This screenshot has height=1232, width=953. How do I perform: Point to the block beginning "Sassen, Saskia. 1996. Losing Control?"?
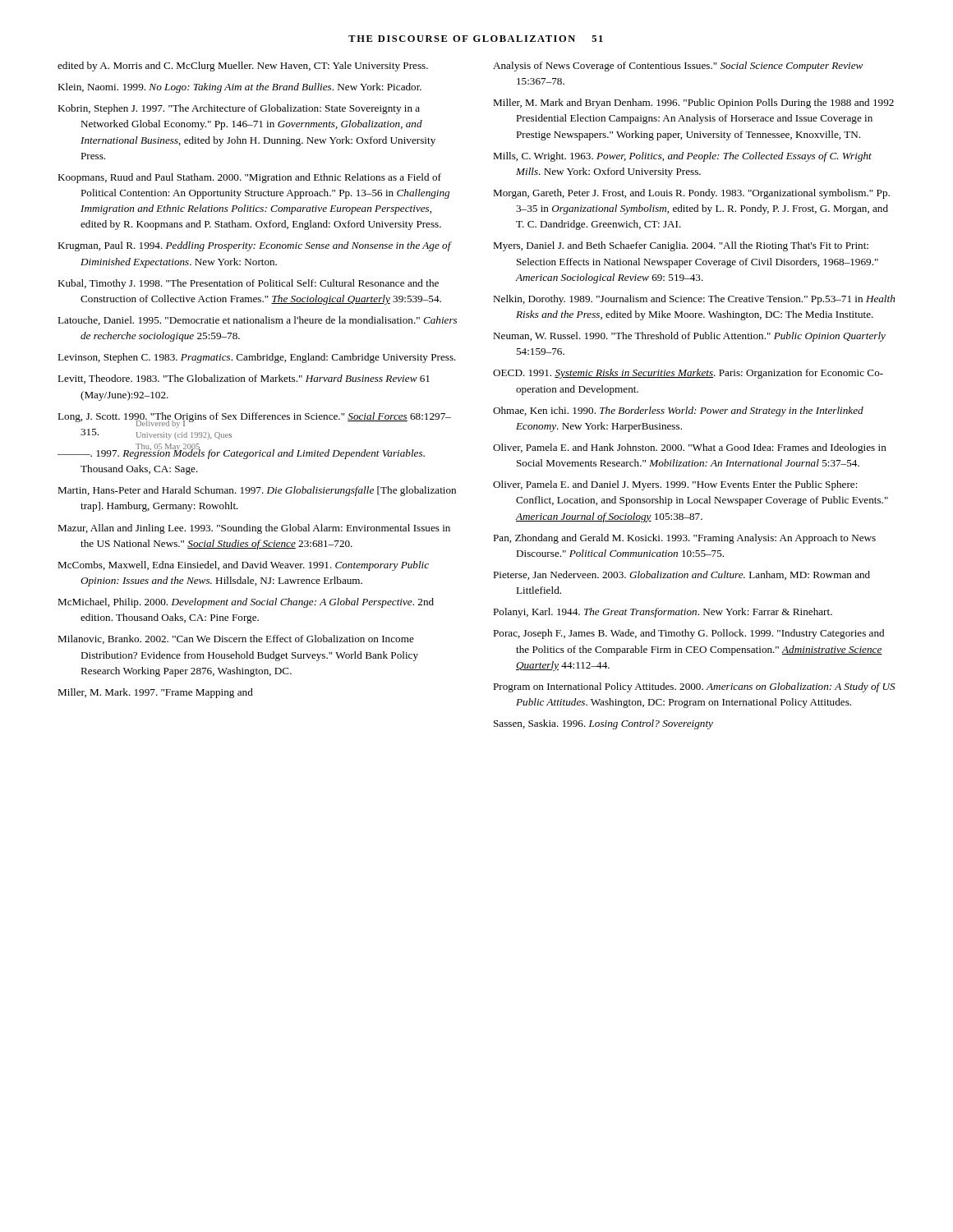tap(603, 723)
